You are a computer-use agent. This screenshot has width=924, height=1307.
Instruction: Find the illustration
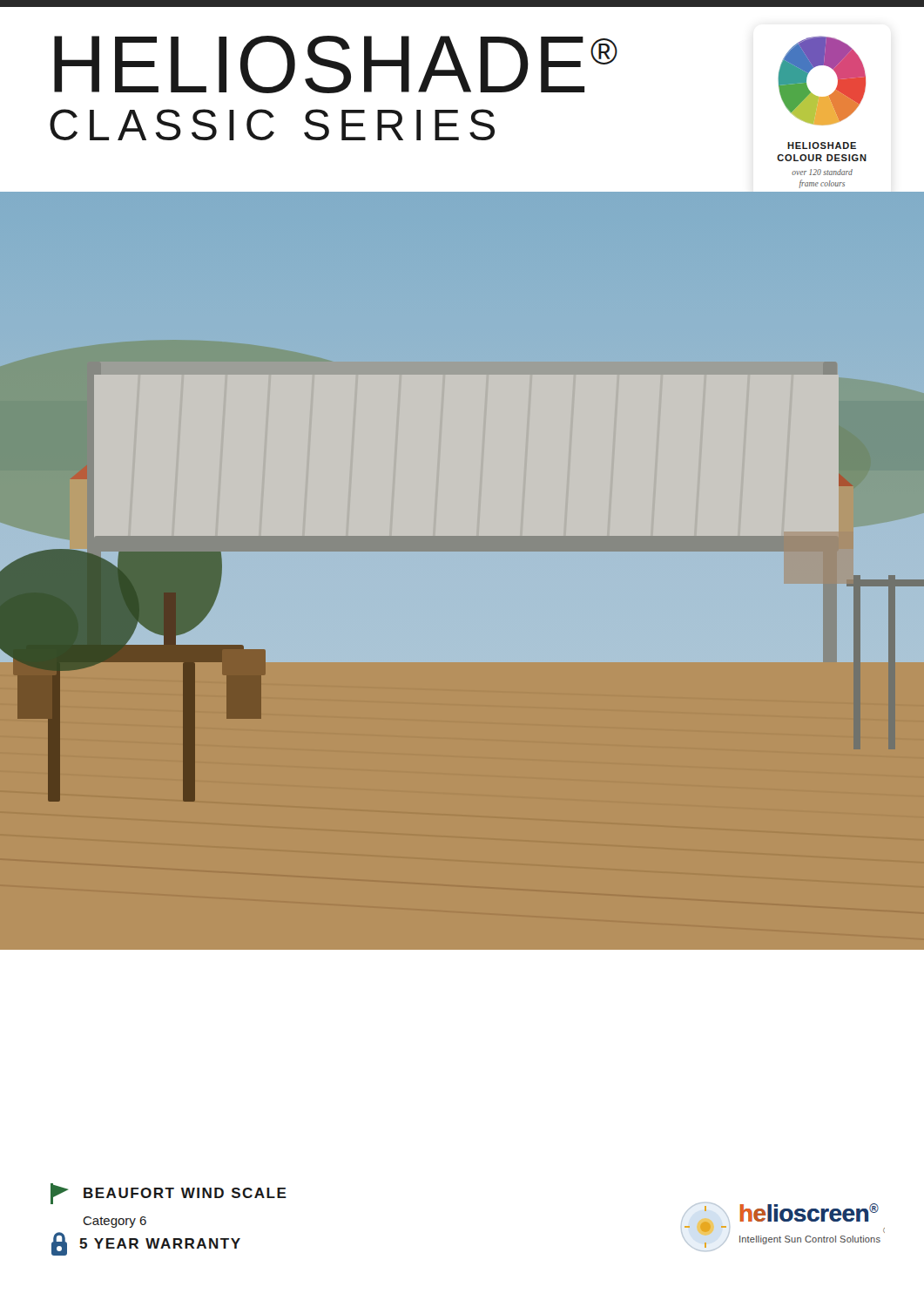822,113
